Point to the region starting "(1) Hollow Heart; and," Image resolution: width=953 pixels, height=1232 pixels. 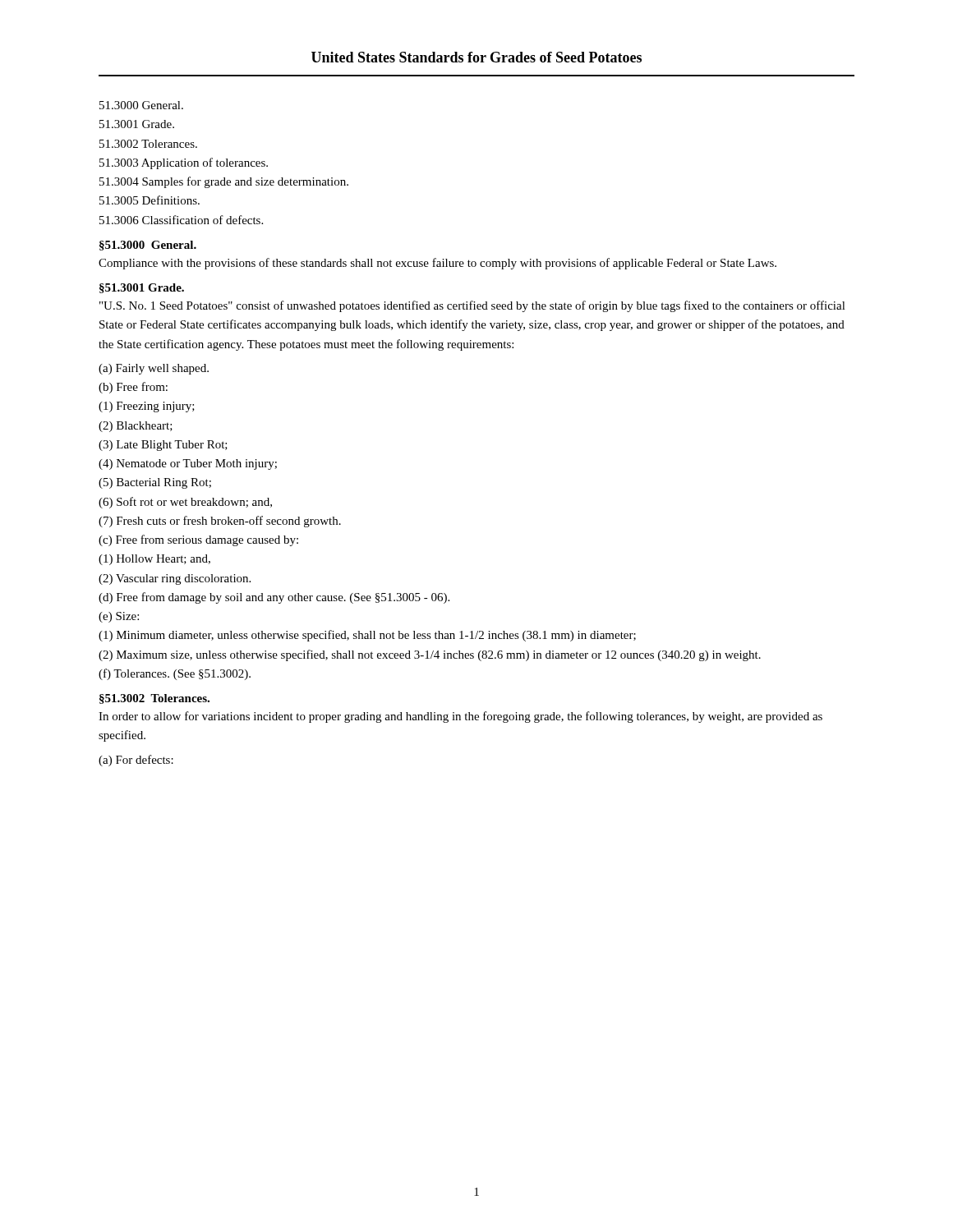tap(155, 559)
